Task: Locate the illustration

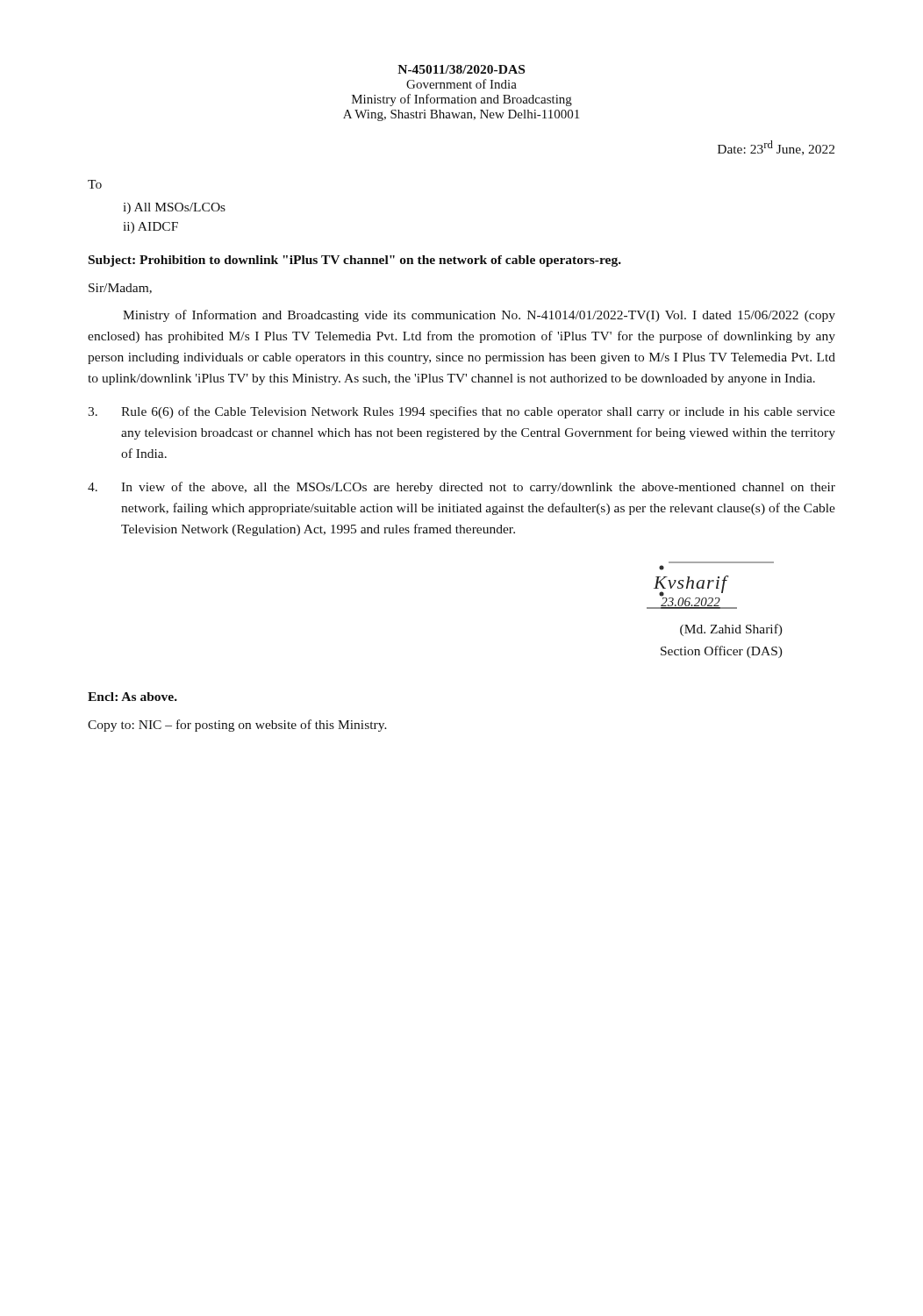Action: (435, 585)
